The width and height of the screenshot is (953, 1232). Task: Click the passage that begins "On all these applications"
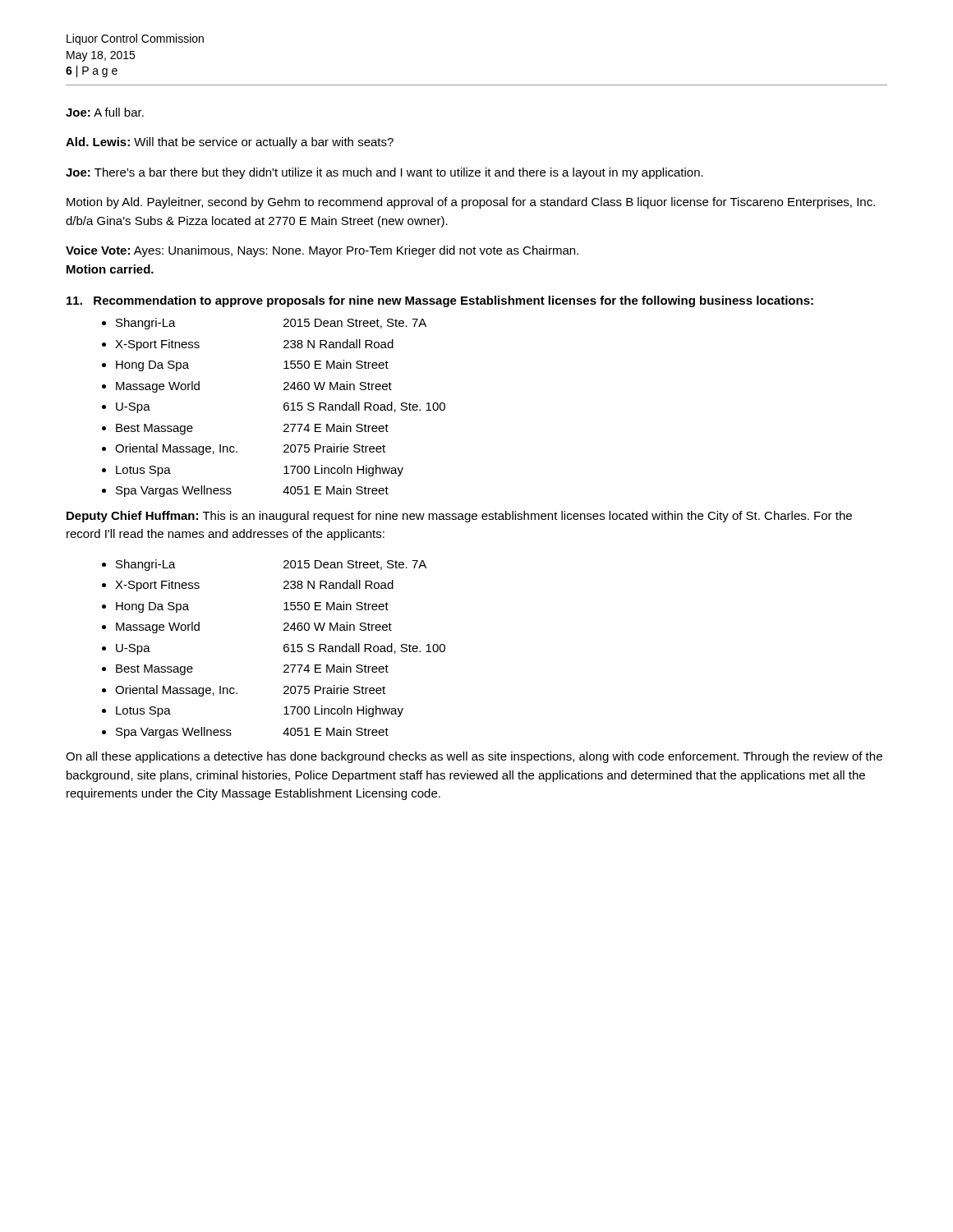474,775
